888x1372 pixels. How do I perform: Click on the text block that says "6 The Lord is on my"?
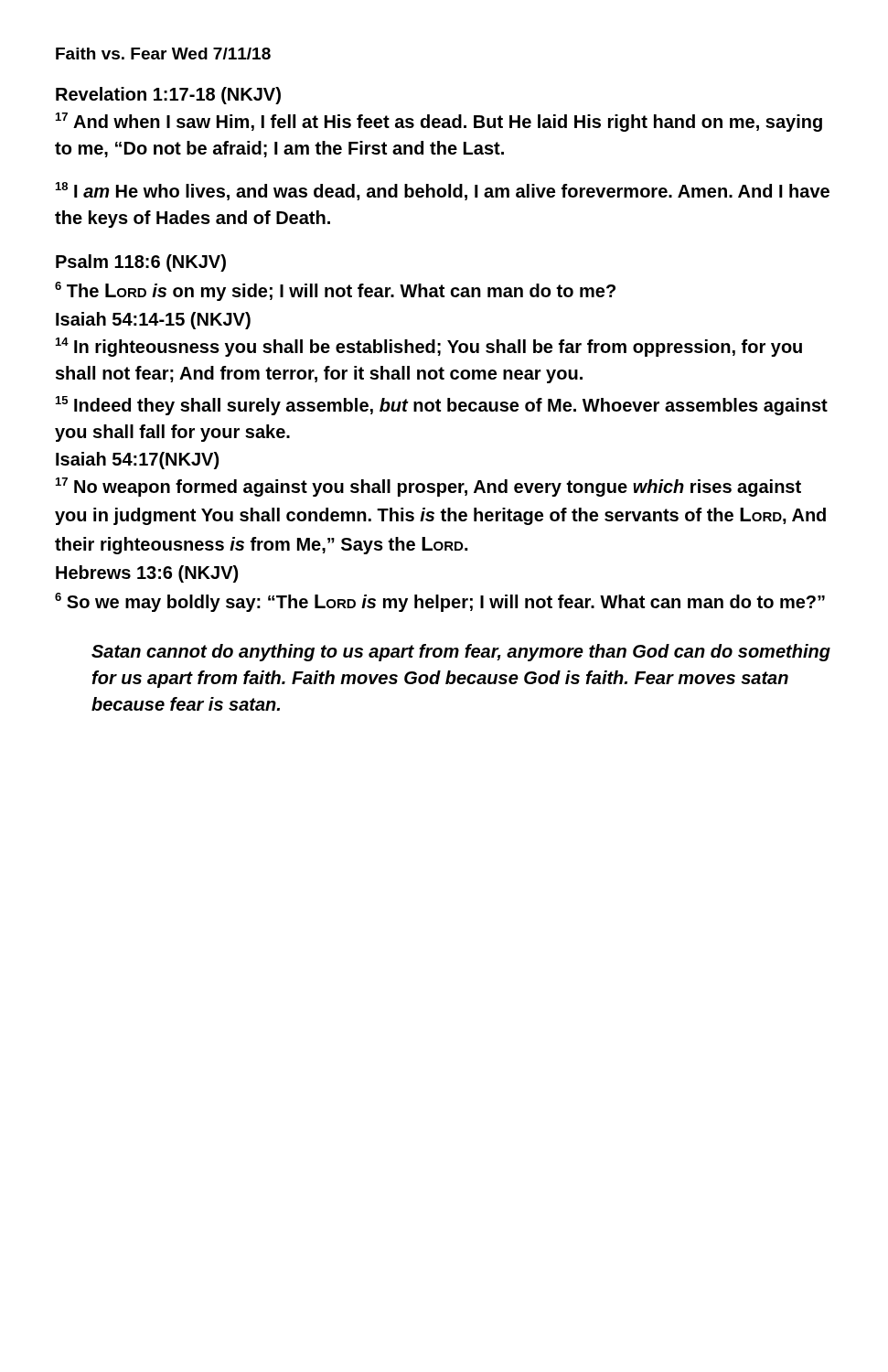[336, 290]
